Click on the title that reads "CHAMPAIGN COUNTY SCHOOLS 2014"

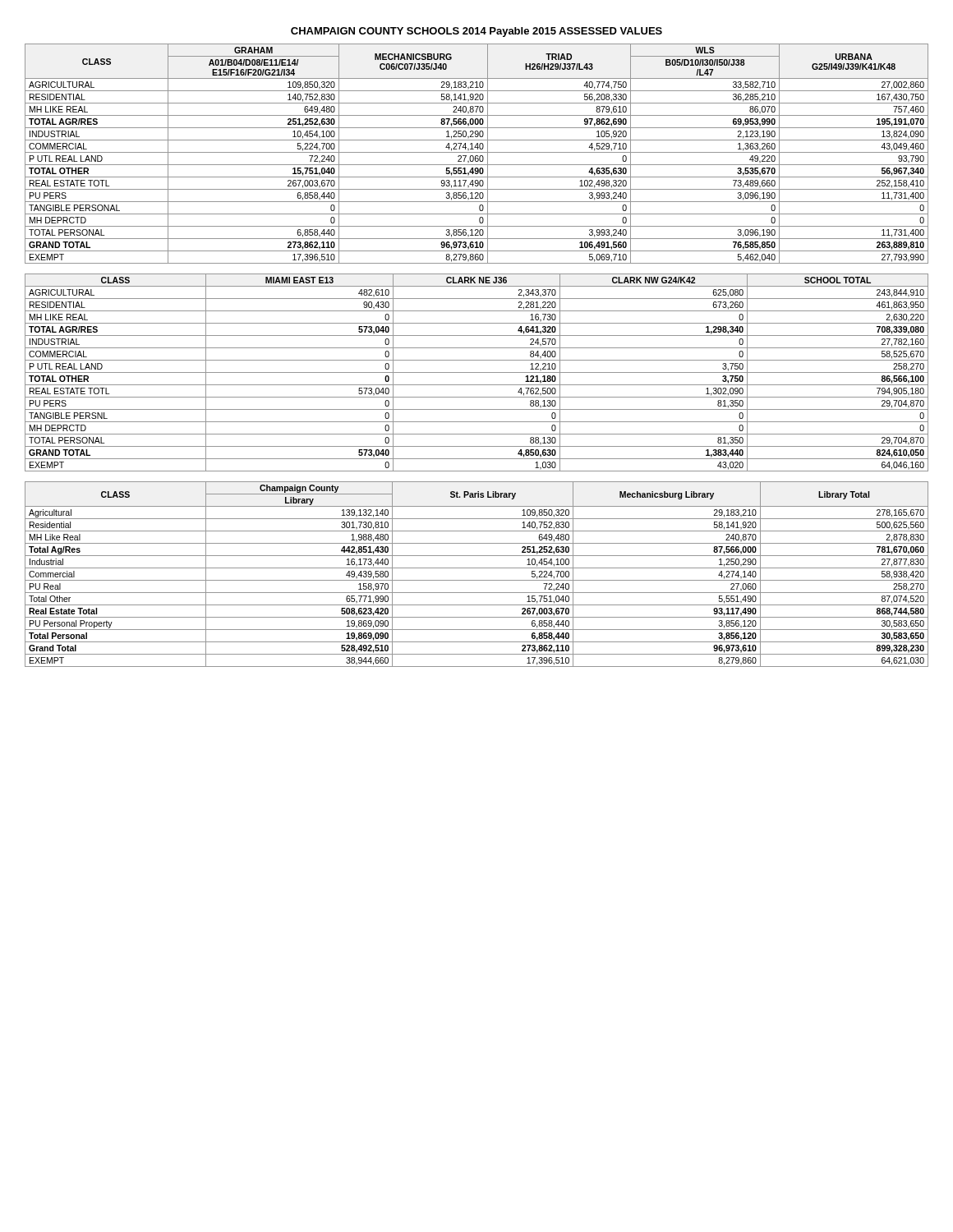point(476,31)
